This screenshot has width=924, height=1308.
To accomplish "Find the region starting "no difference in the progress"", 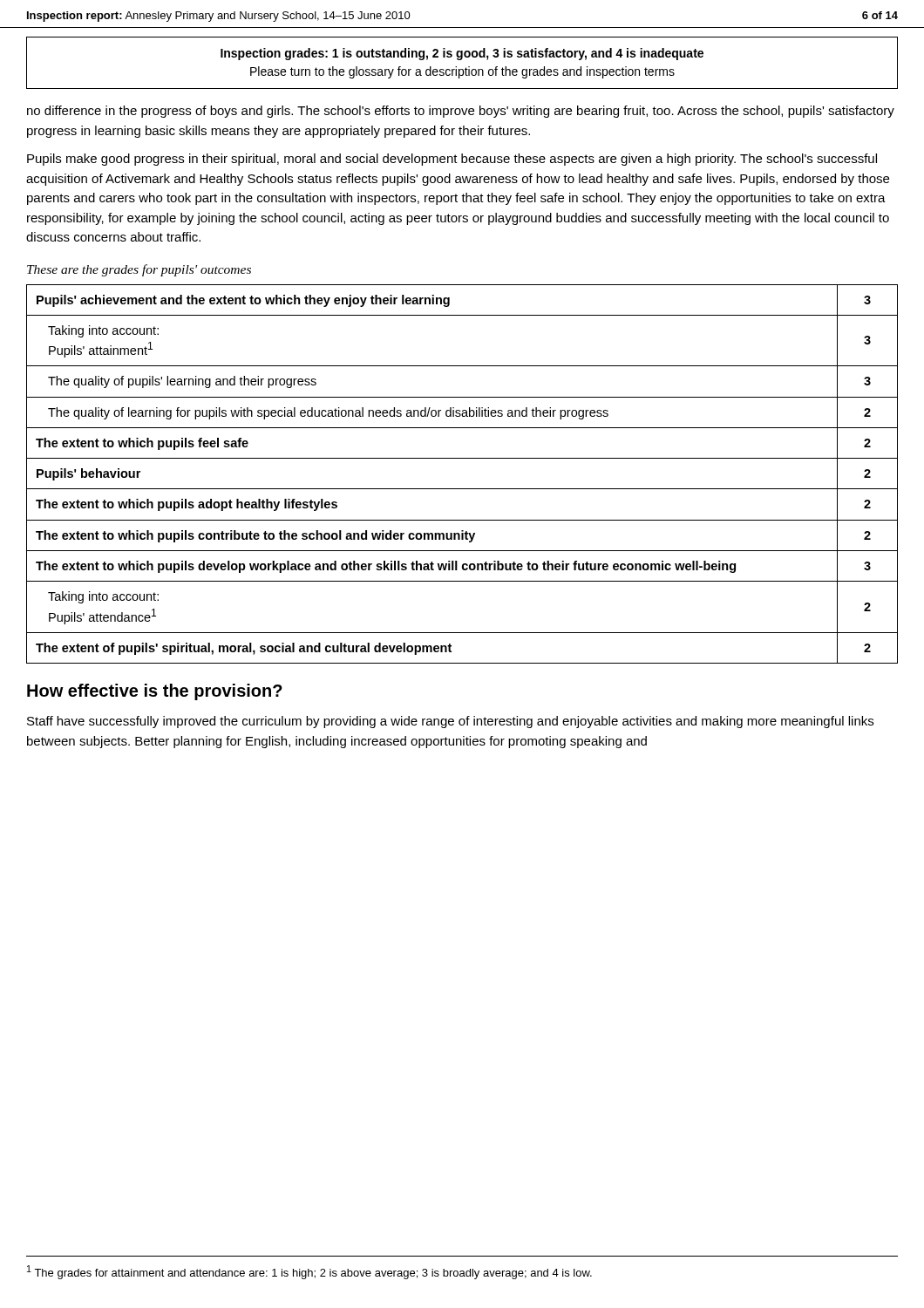I will point(460,120).
